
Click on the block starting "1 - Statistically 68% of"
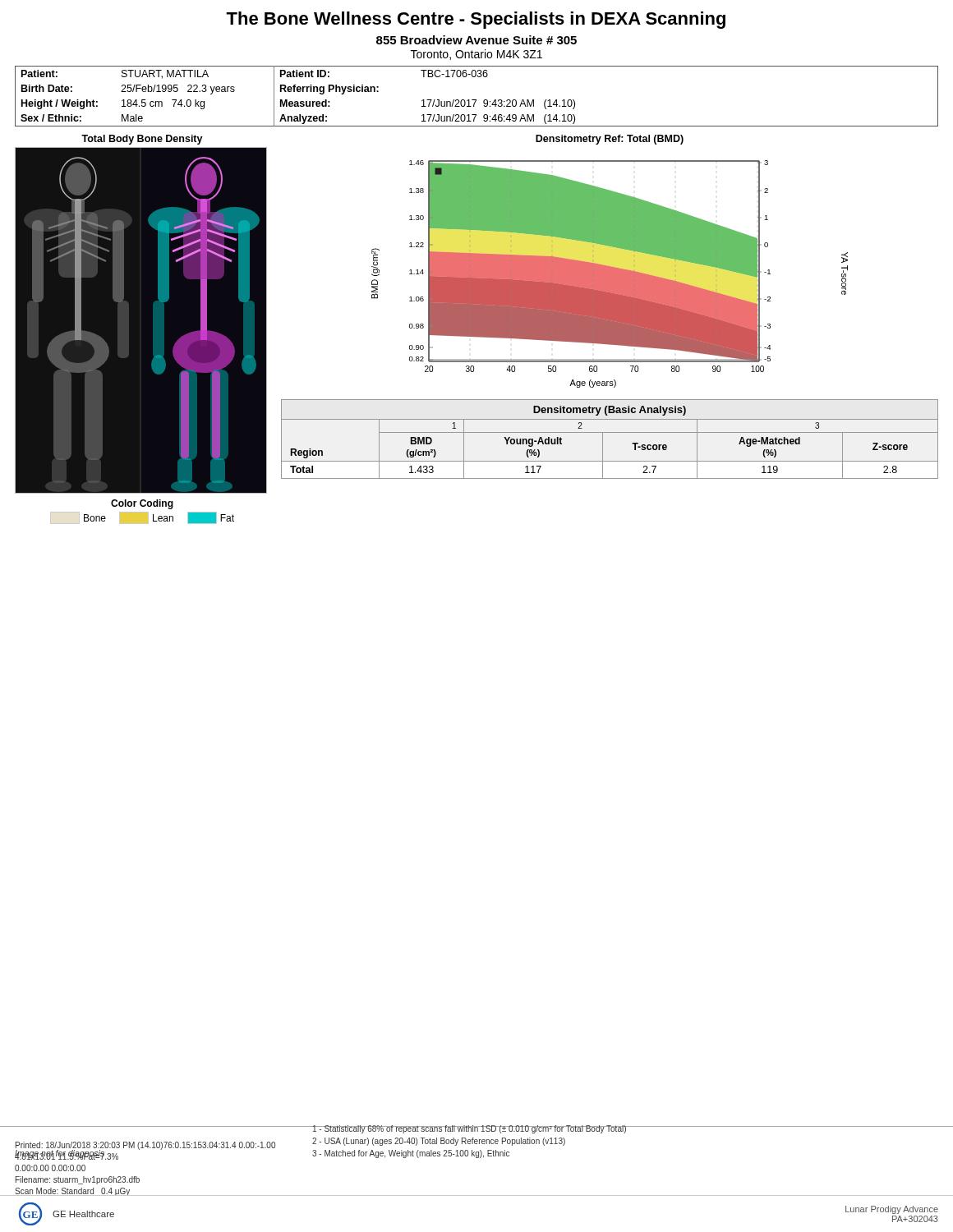pos(469,1141)
